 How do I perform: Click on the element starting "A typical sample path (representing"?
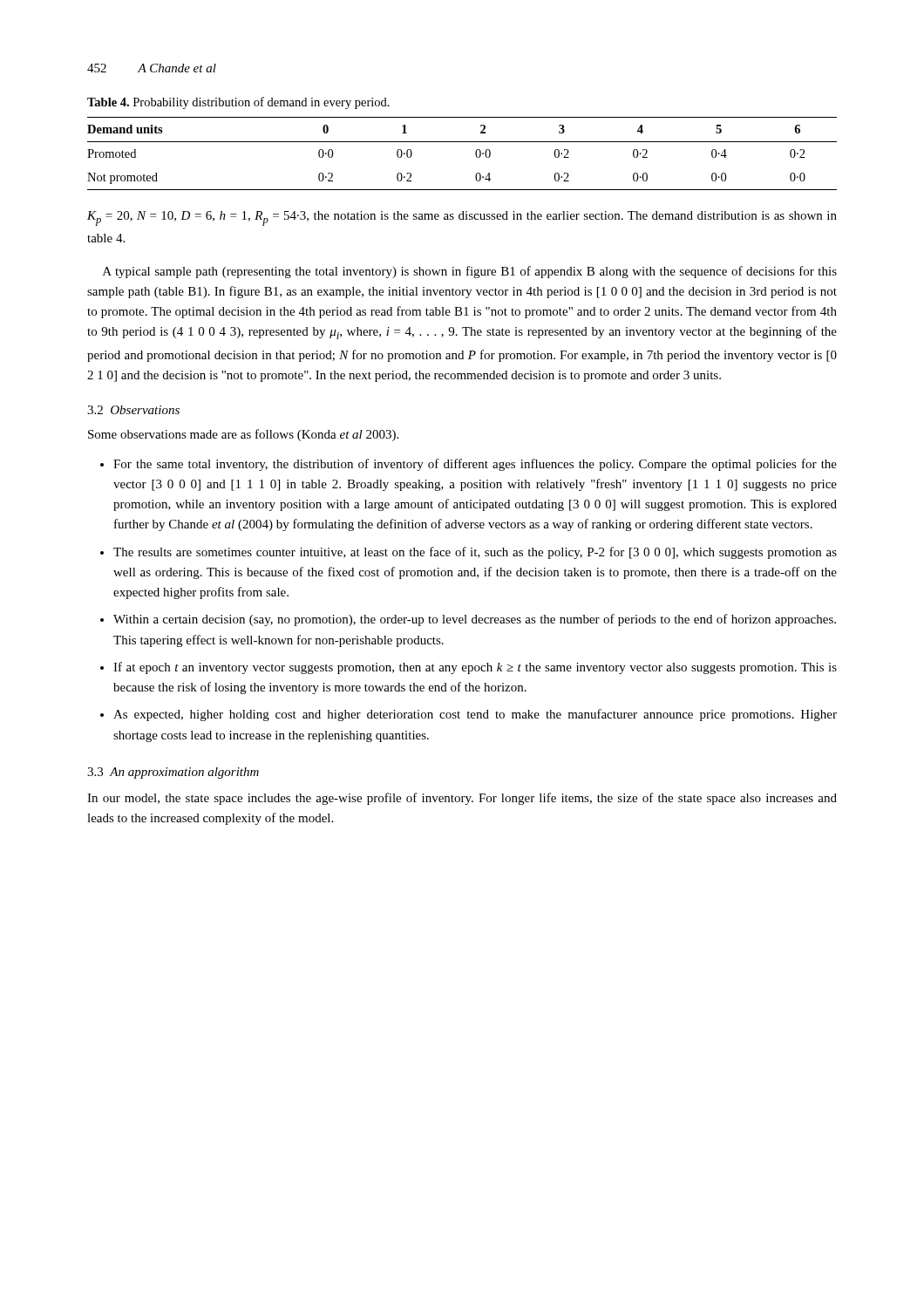(462, 323)
